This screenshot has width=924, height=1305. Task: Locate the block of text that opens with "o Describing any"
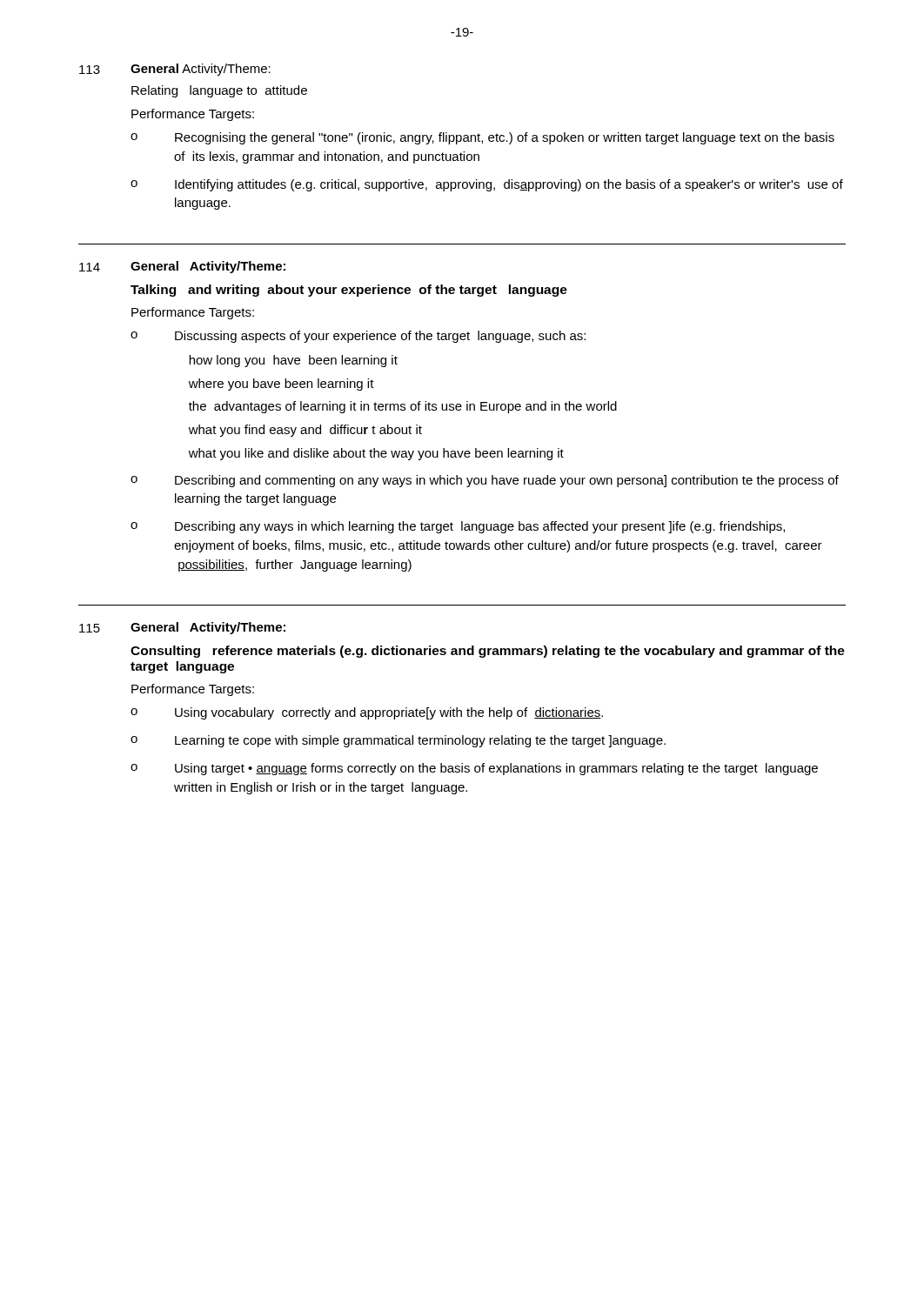(x=488, y=545)
